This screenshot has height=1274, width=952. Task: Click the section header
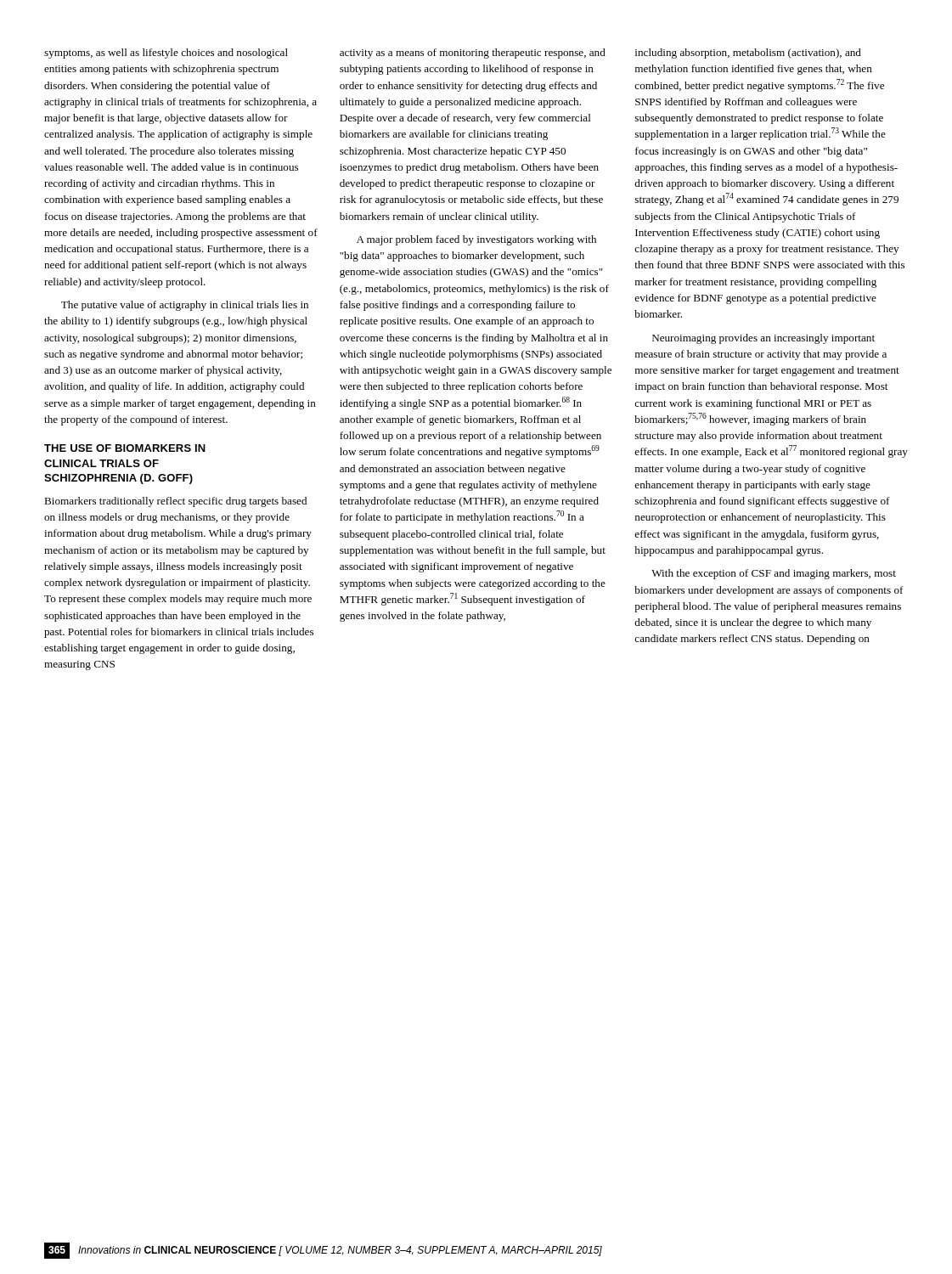pos(125,463)
